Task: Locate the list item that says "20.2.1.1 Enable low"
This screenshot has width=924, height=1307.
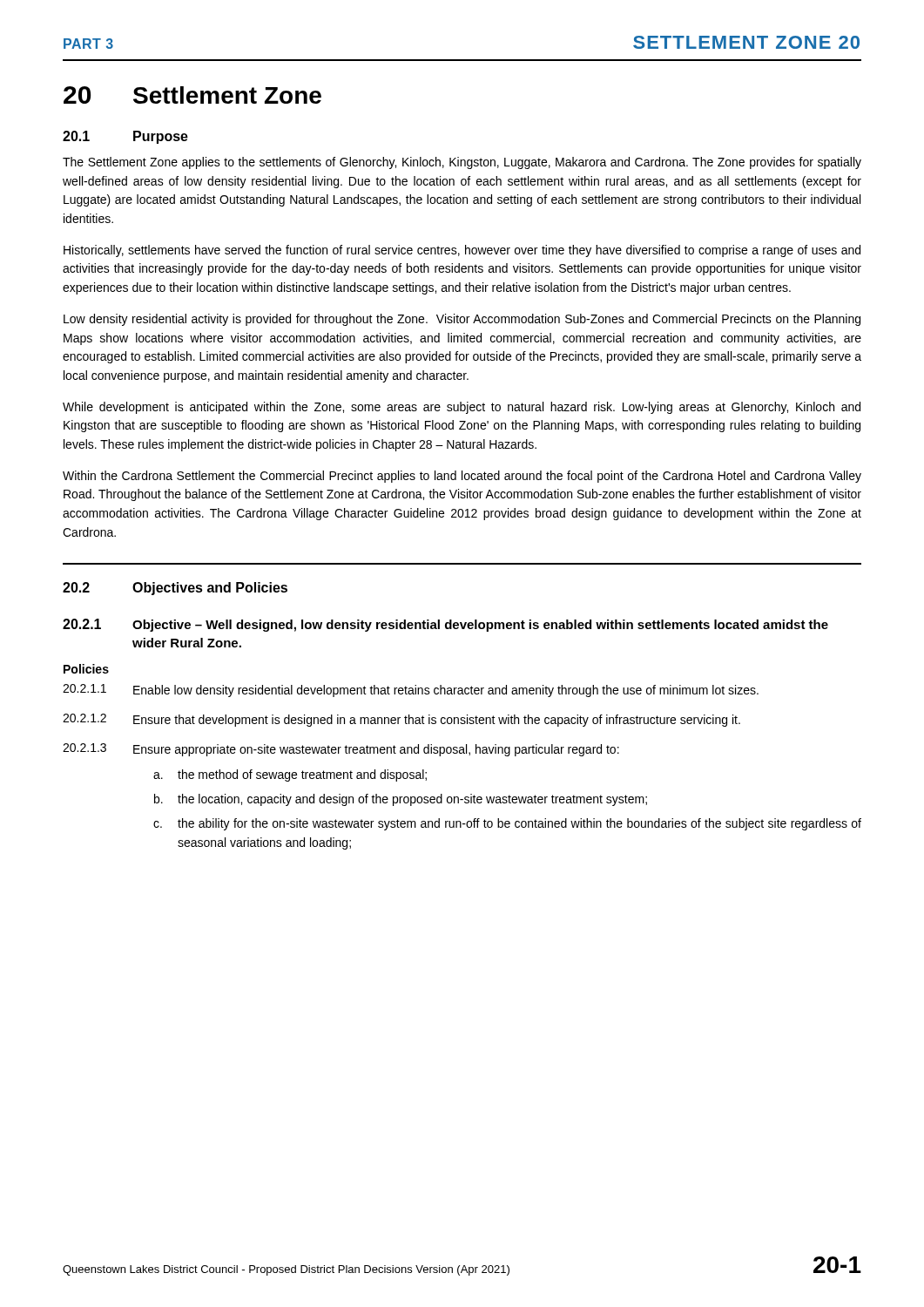Action: pos(462,691)
